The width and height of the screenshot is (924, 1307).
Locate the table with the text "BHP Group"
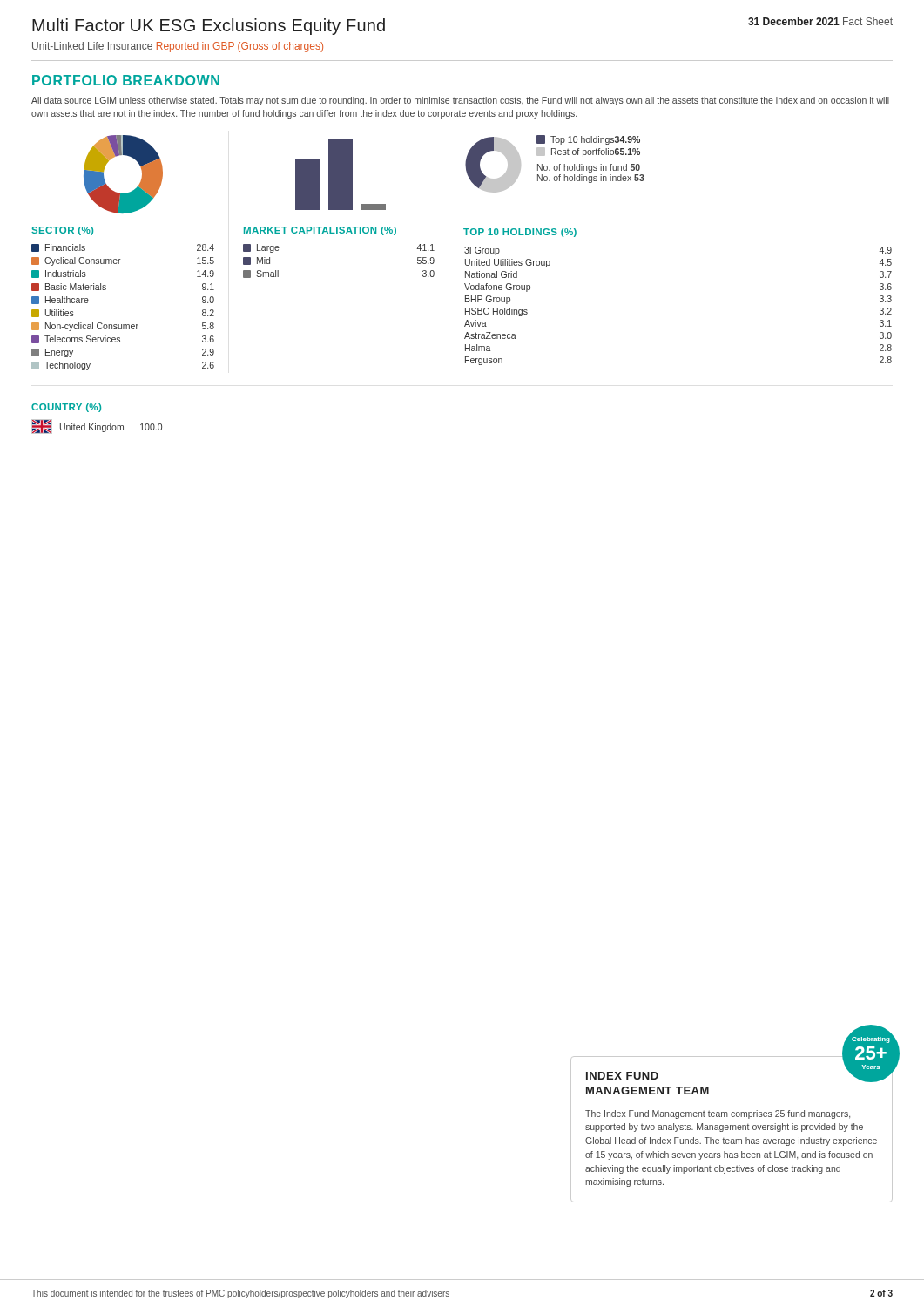click(678, 305)
